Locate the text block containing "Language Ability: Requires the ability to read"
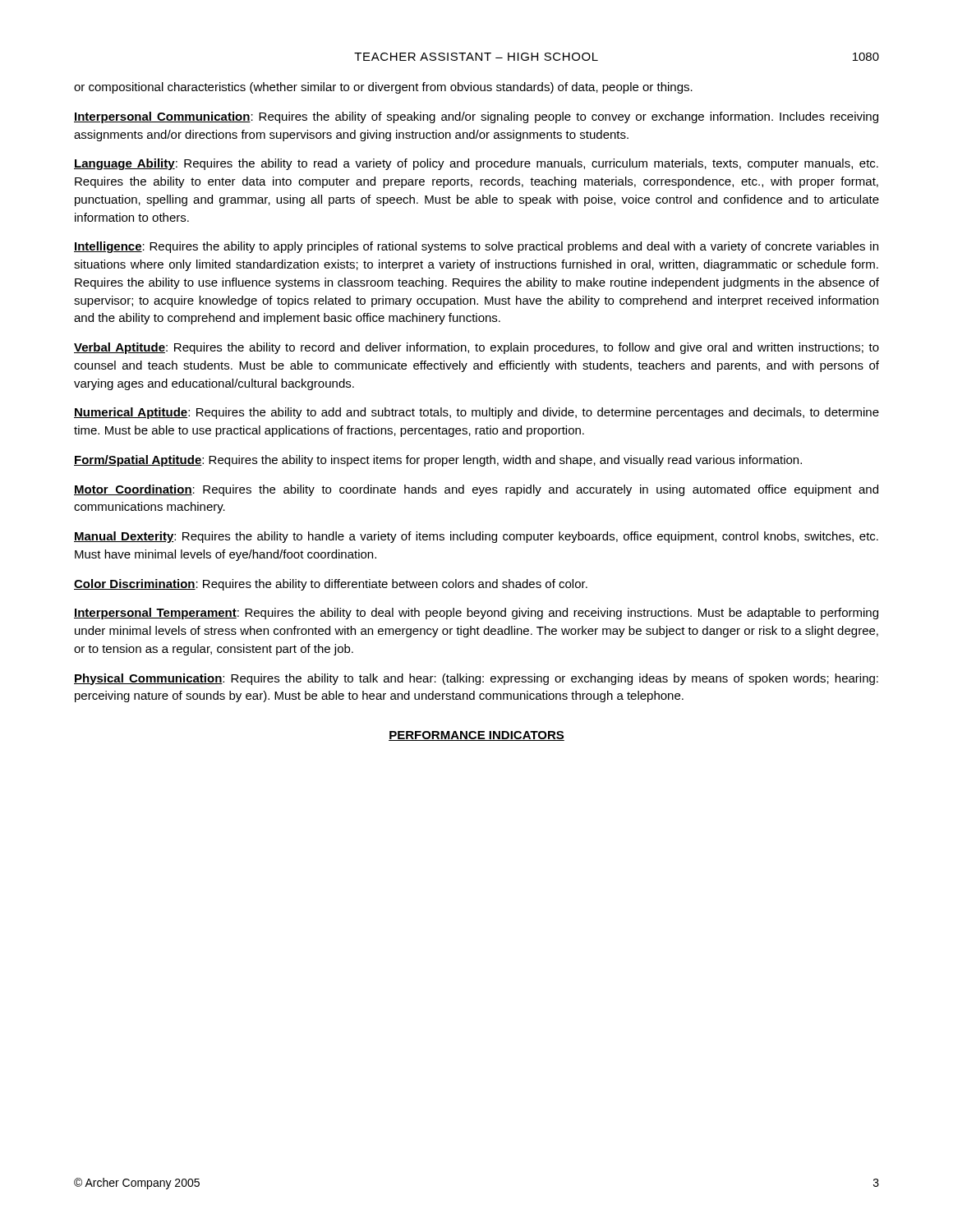953x1232 pixels. pos(476,190)
